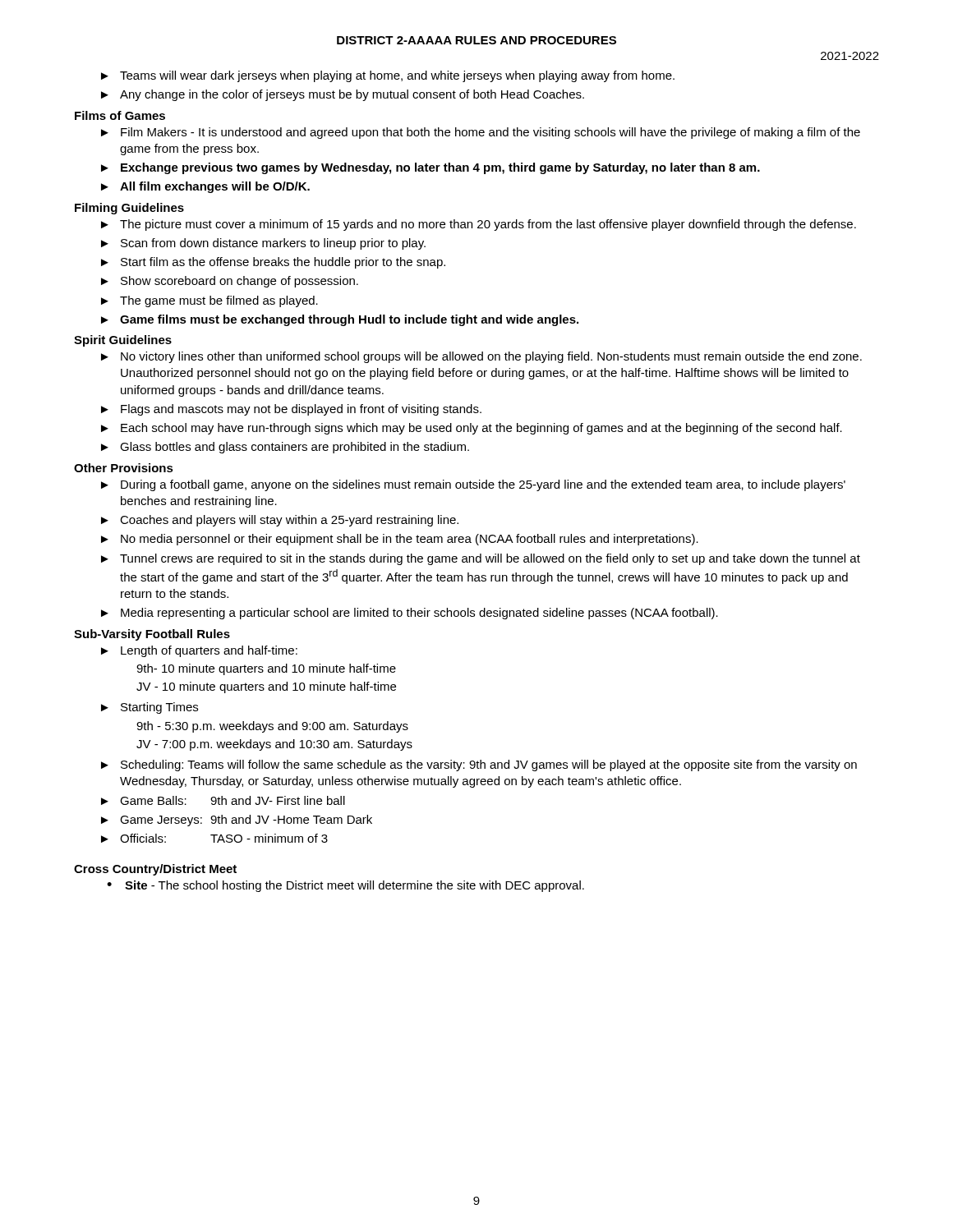Navigate to the element starting "Other Provisions"
The width and height of the screenshot is (953, 1232).
[124, 467]
